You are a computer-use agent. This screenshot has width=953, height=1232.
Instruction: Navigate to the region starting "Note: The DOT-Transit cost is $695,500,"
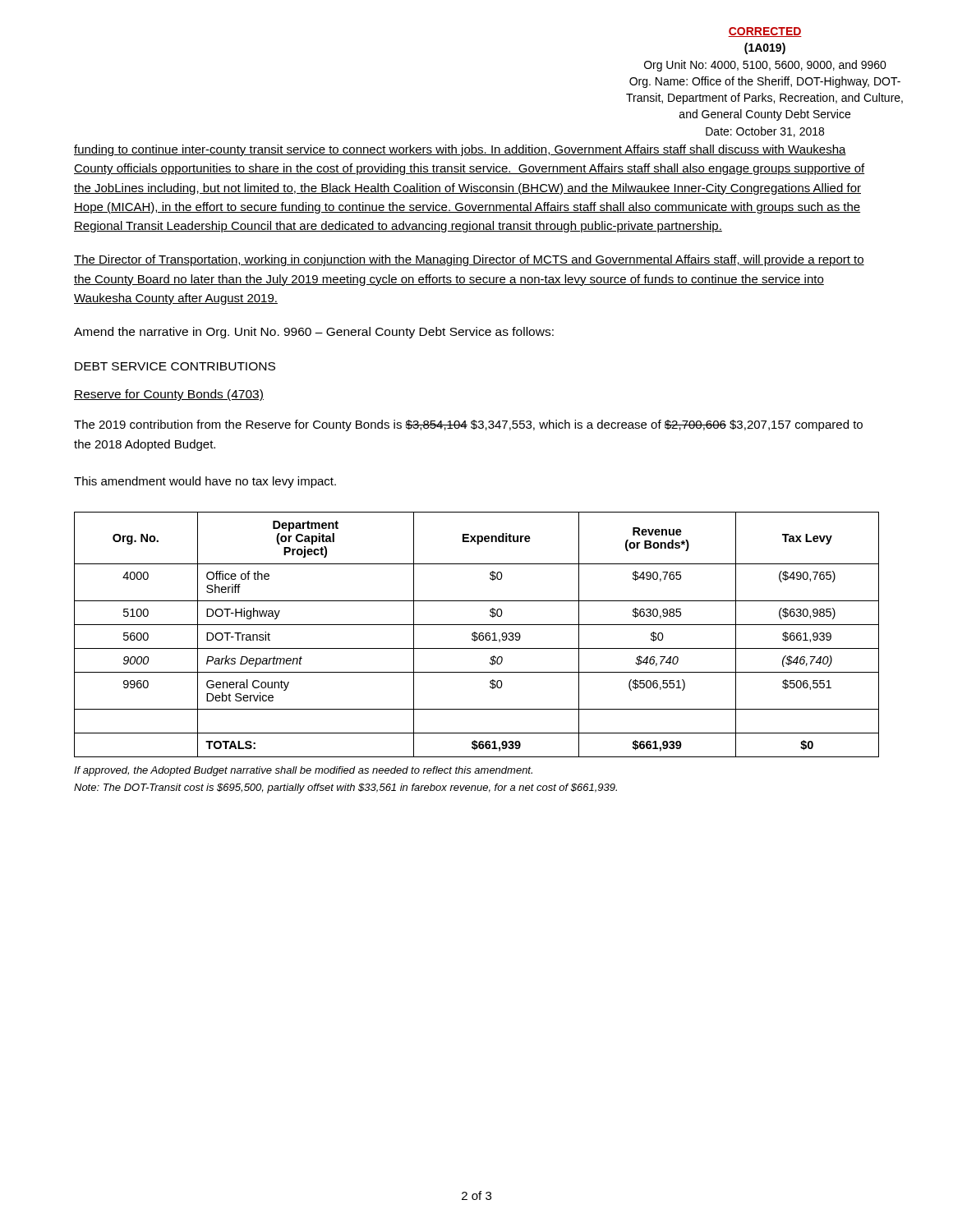pos(346,787)
